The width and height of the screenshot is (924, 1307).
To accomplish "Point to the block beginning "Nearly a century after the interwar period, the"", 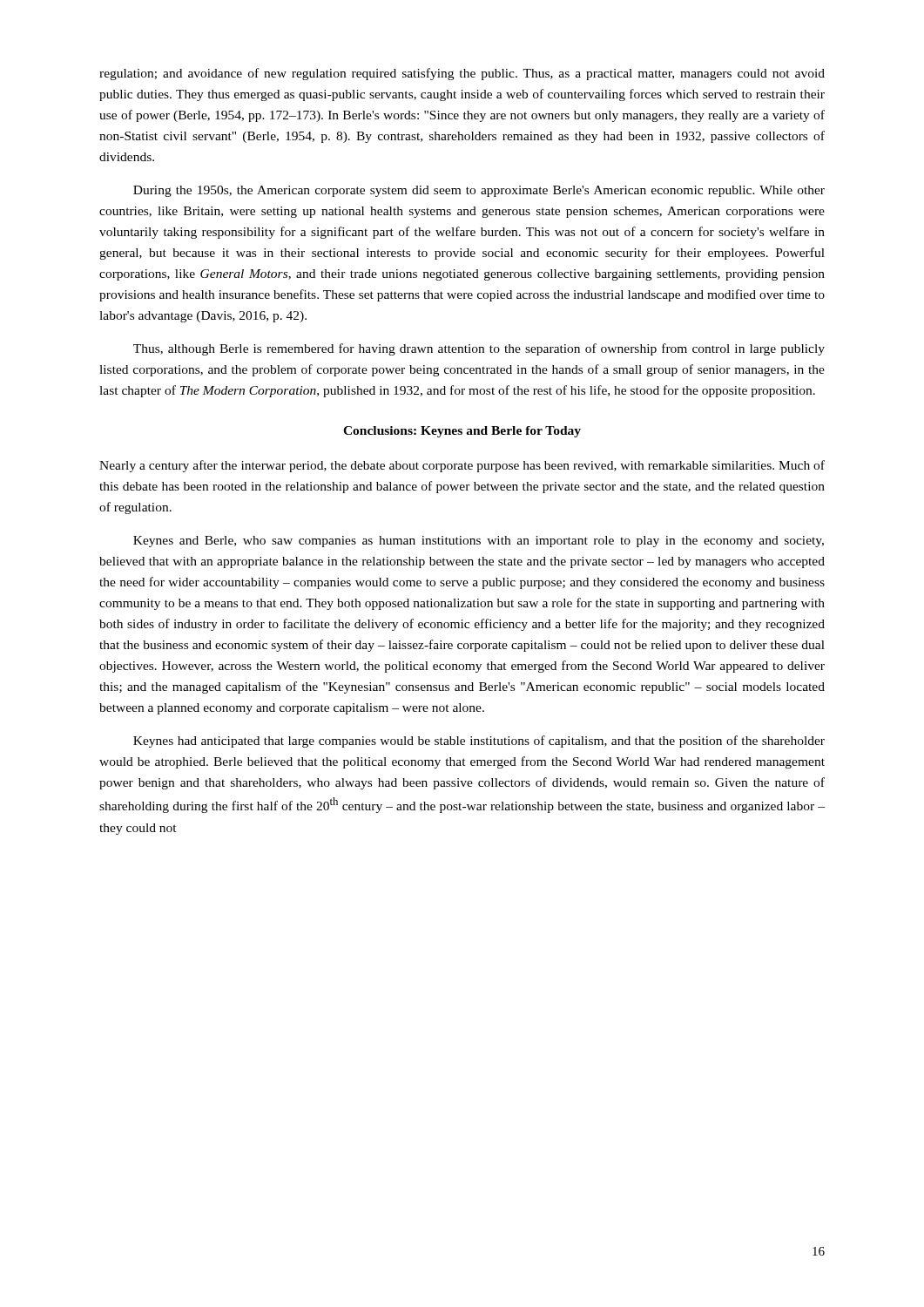I will (462, 486).
